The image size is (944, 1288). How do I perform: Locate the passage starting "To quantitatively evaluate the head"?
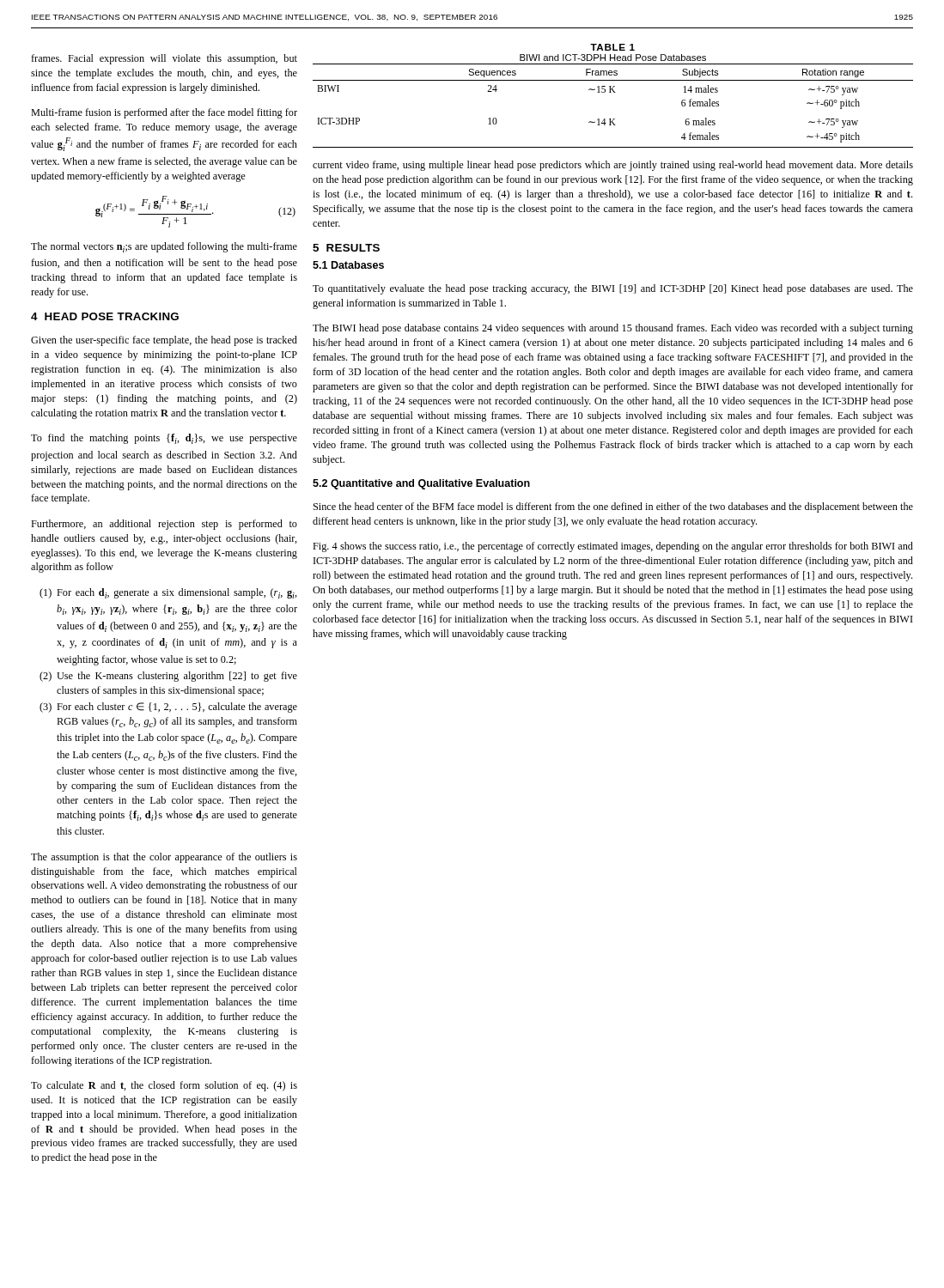point(613,374)
